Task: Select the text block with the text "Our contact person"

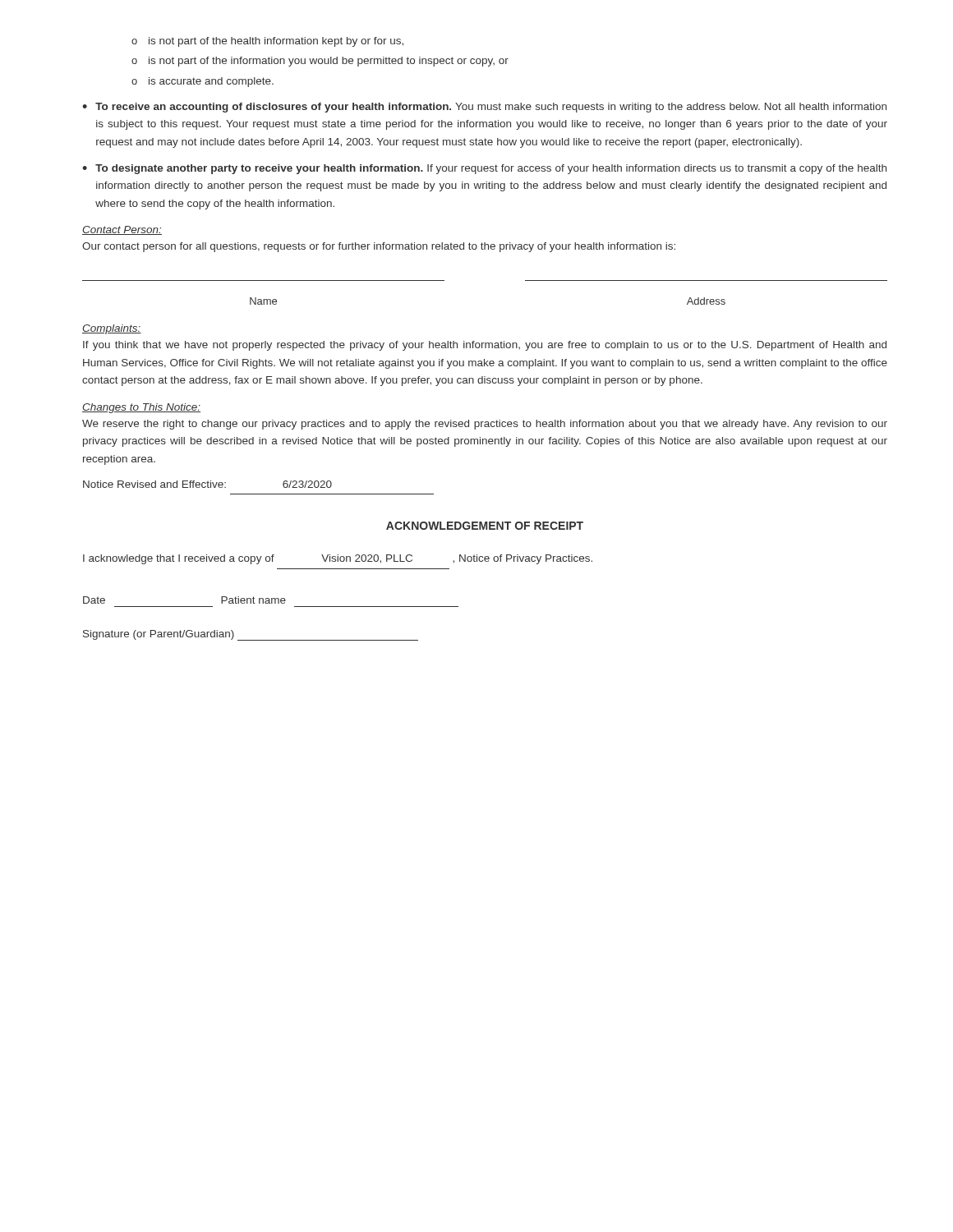Action: (379, 246)
